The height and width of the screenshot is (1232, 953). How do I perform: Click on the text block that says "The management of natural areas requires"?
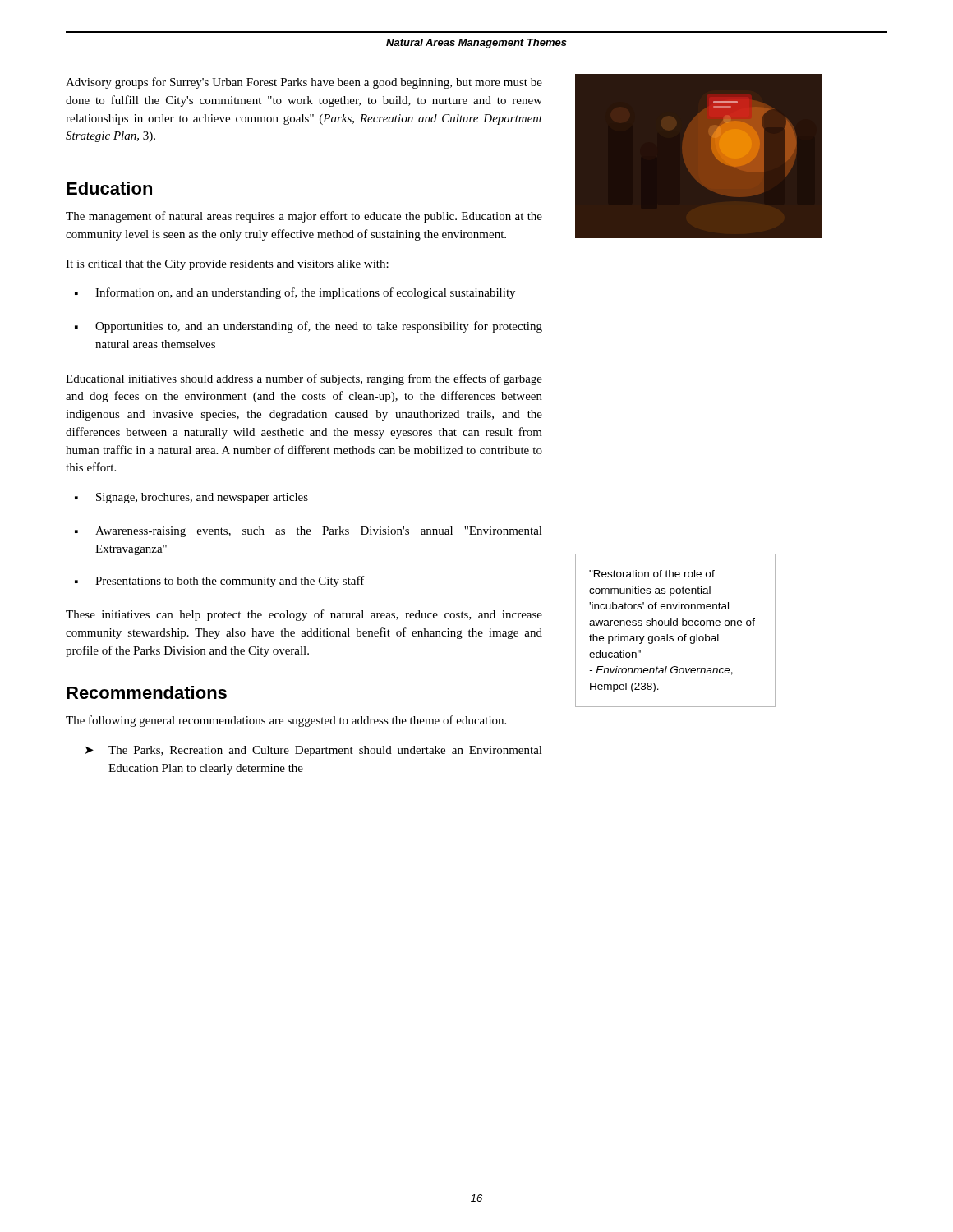pos(304,225)
